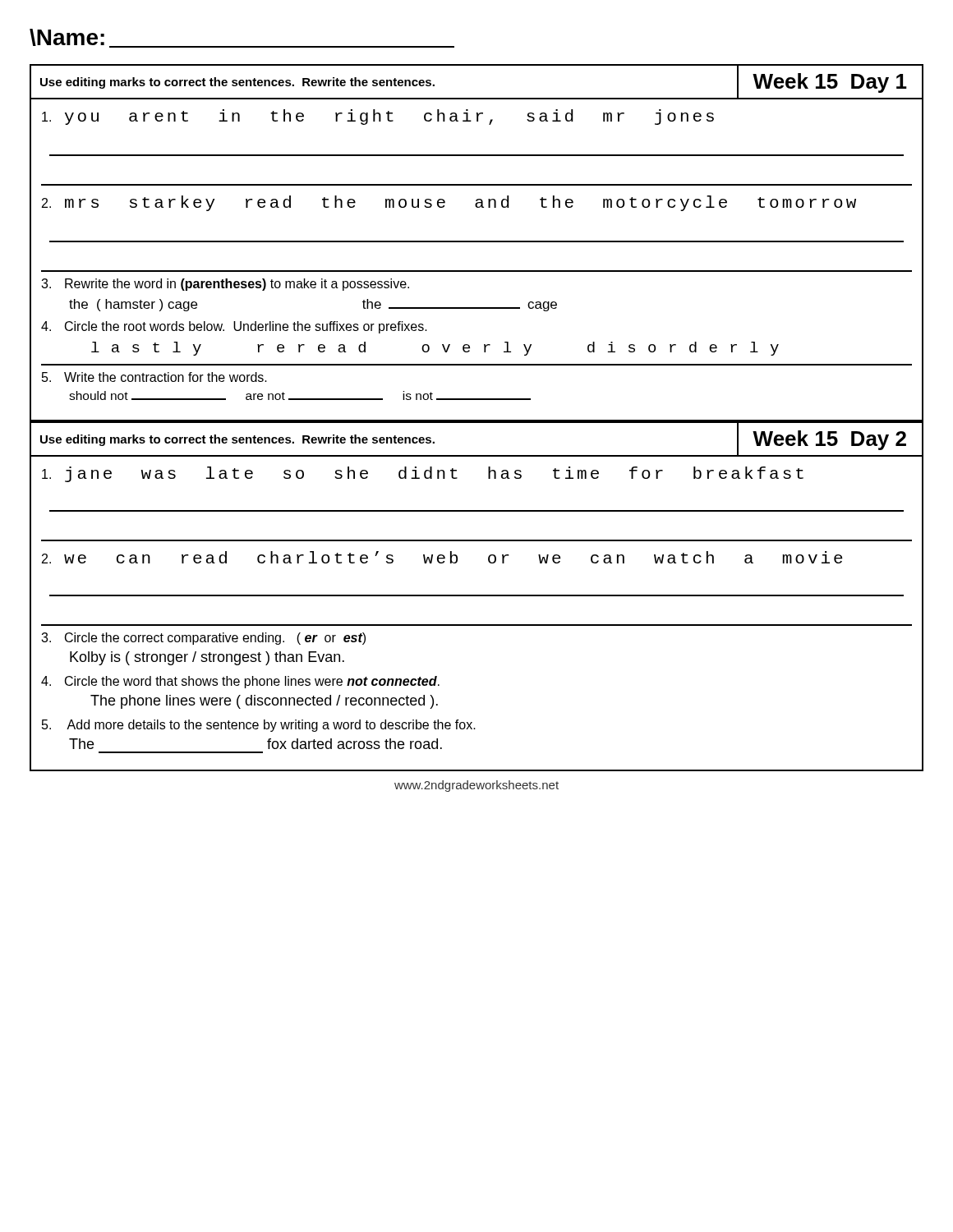Find the list item containing "jane was late so"
953x1232 pixels.
pyautogui.click(x=423, y=474)
